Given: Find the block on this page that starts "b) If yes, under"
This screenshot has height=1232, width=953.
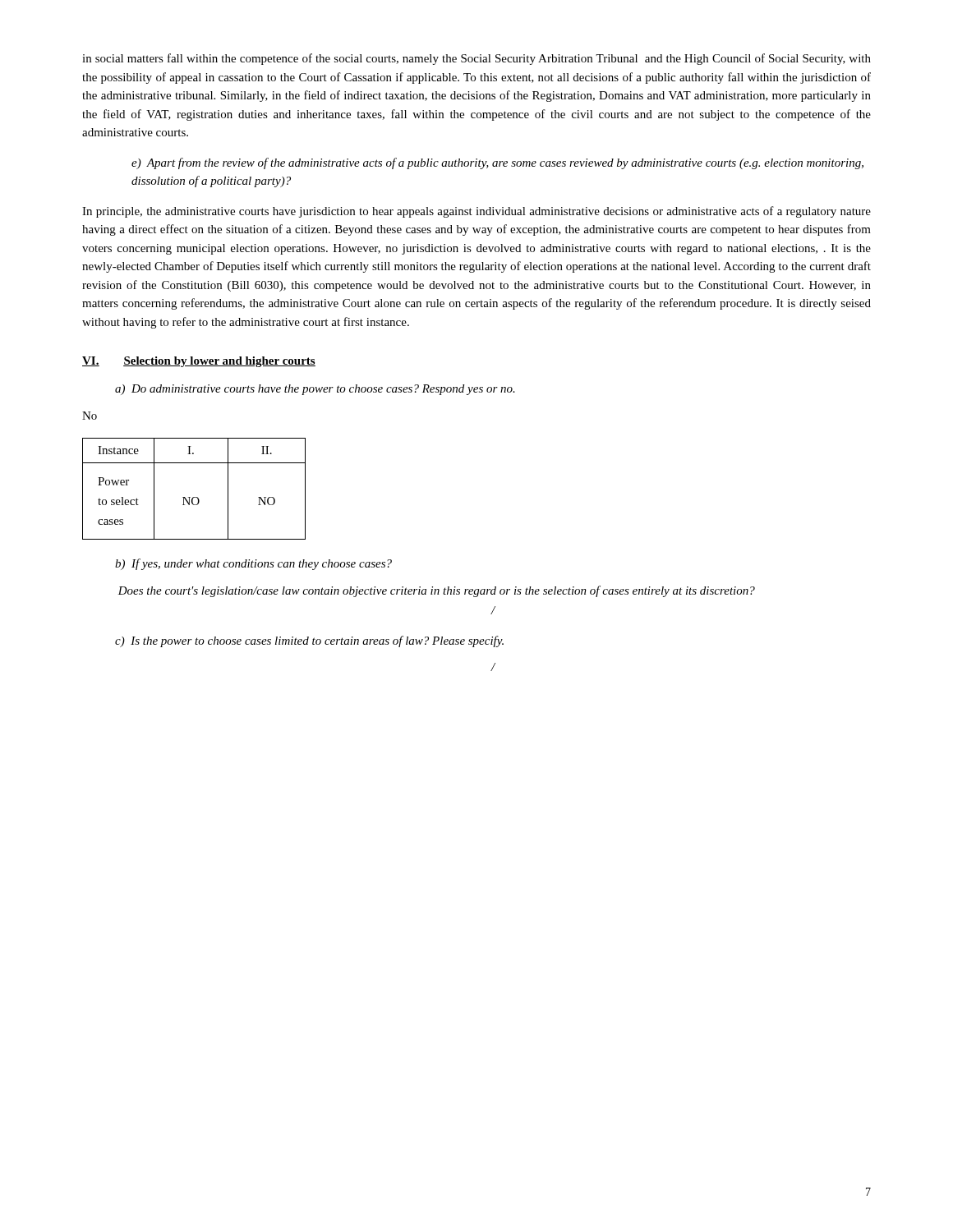Looking at the screenshot, I should (x=253, y=563).
